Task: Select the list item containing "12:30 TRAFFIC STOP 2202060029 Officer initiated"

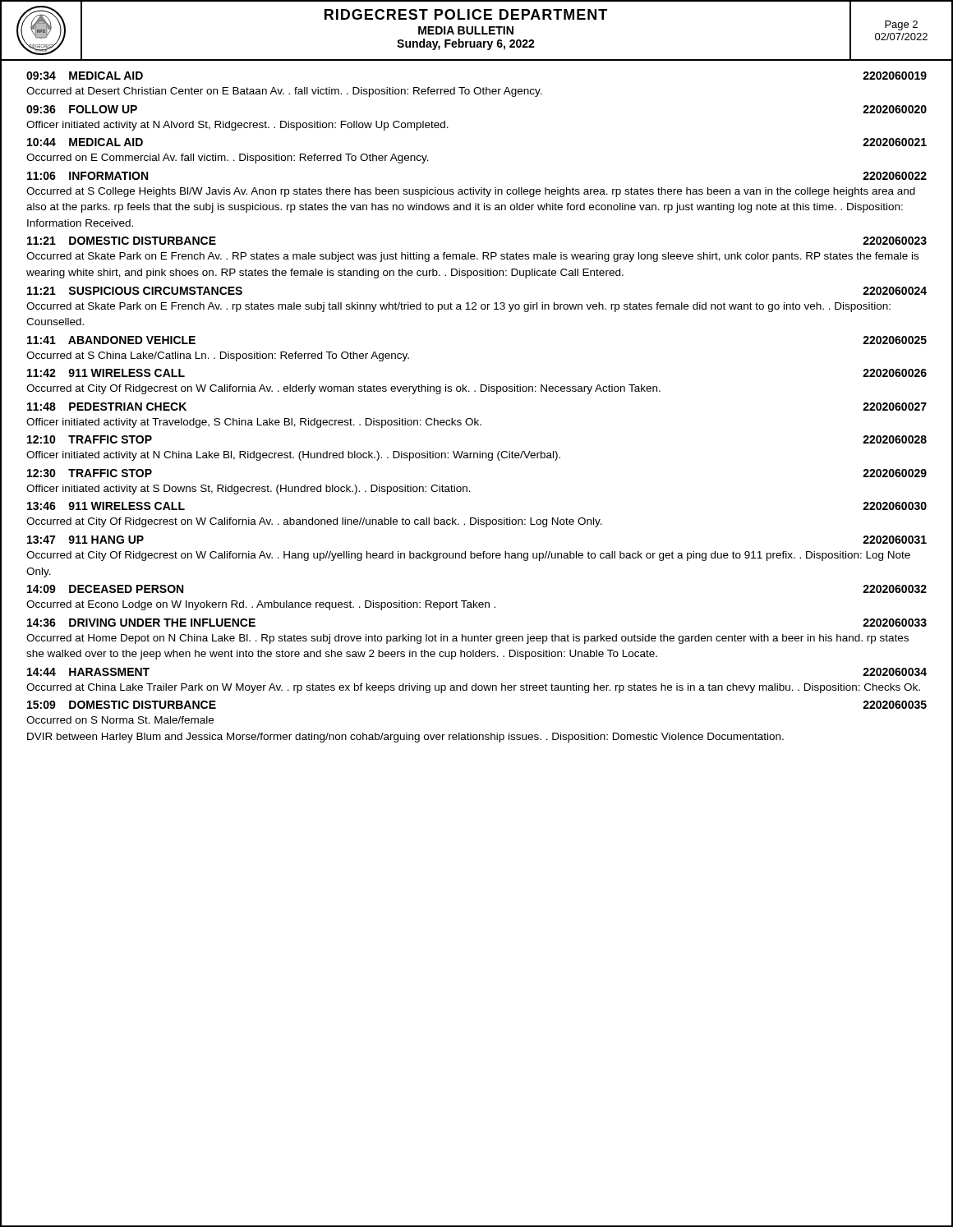Action: tap(476, 481)
